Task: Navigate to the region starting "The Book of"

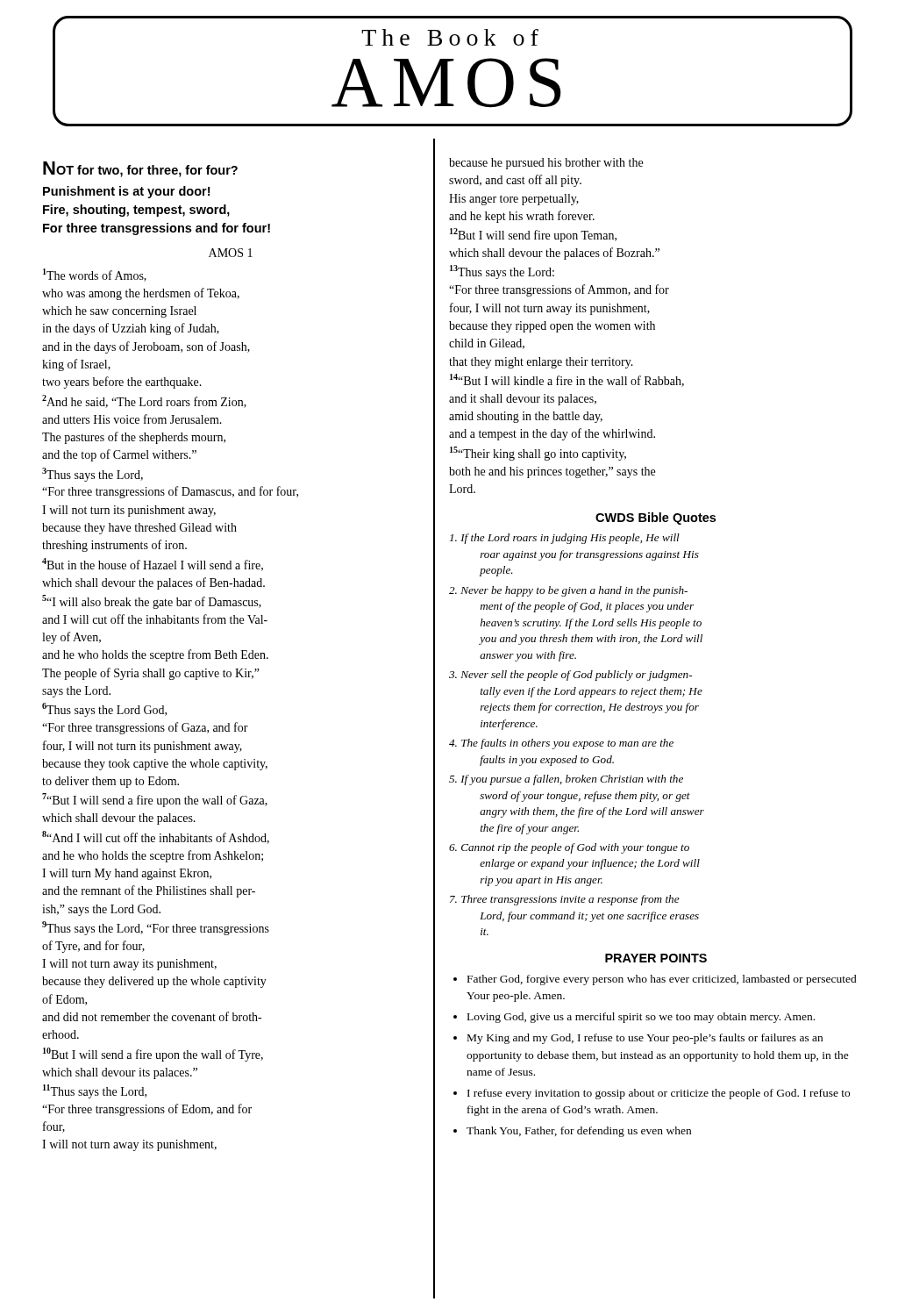Action: click(x=452, y=73)
